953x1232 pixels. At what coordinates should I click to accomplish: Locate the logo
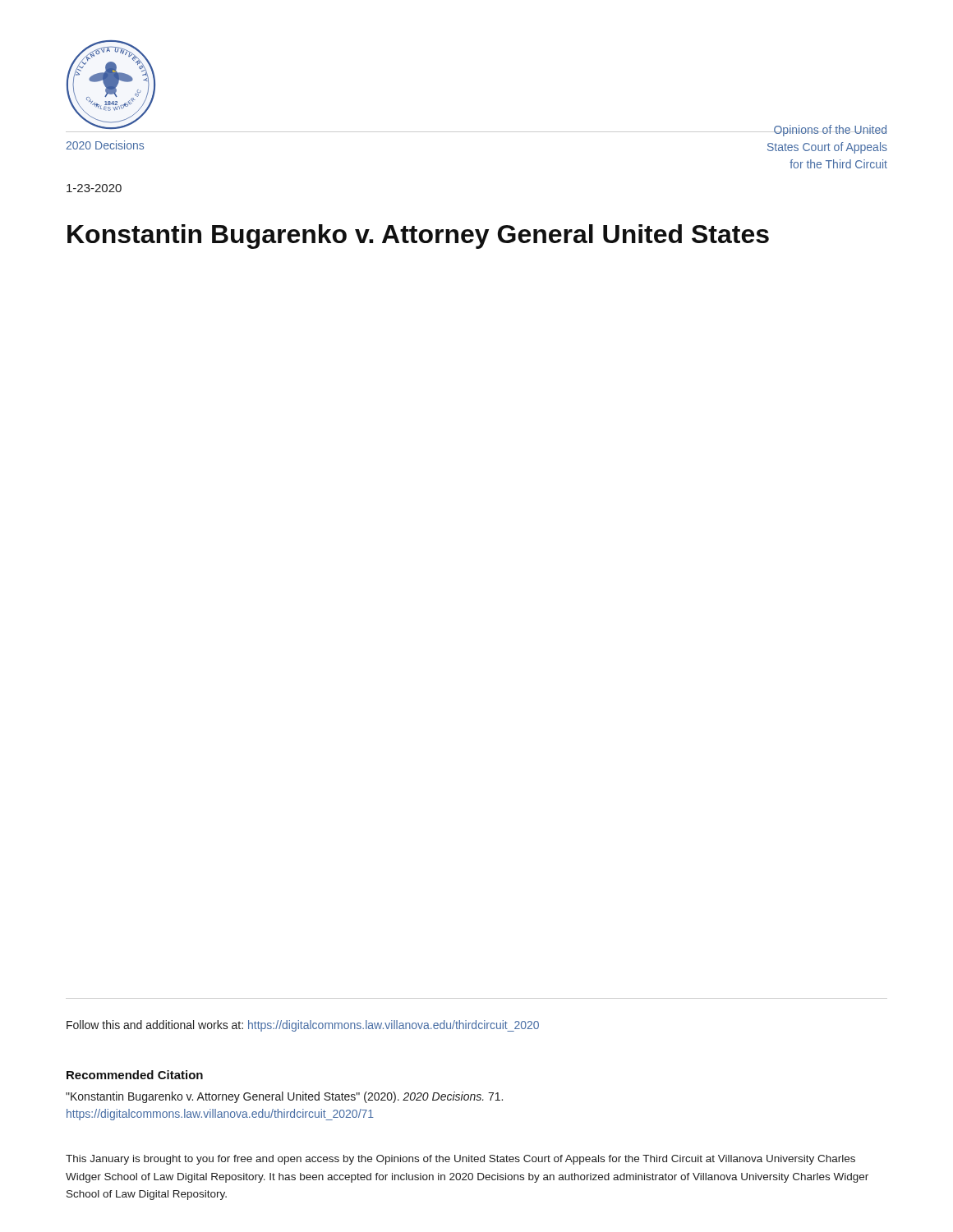[x=111, y=86]
